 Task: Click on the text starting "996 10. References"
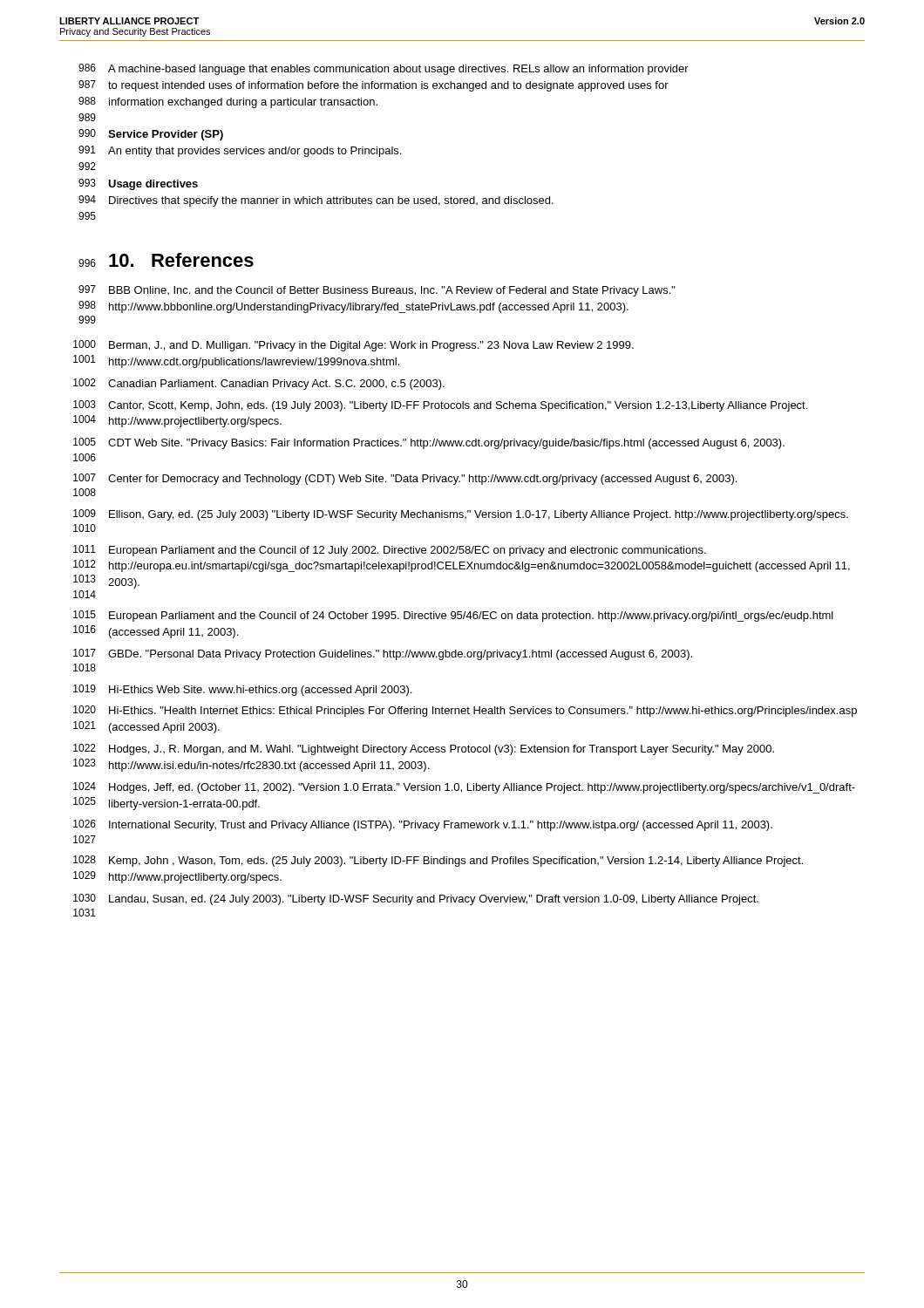pyautogui.click(x=157, y=261)
